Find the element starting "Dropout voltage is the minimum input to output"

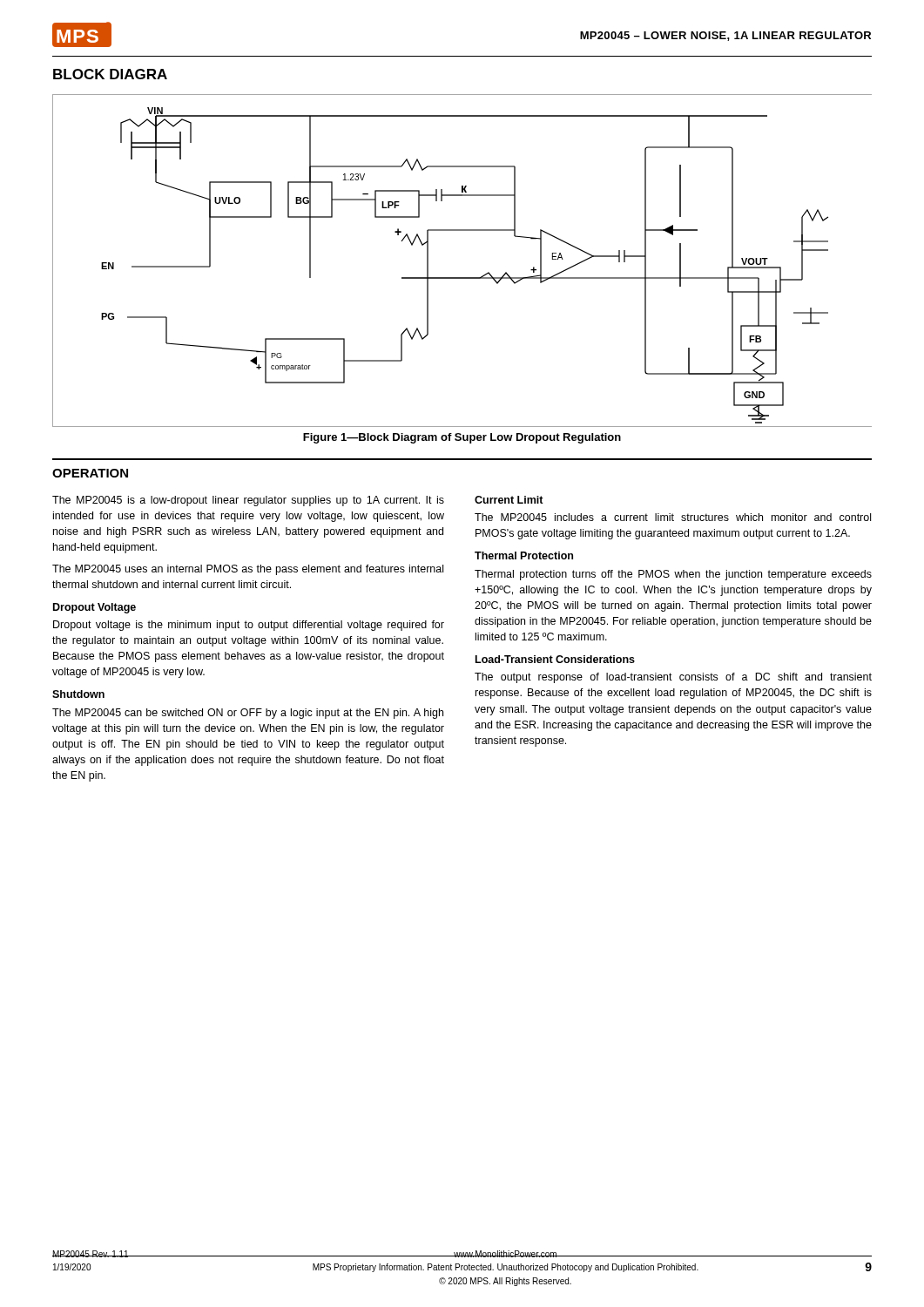coord(248,648)
